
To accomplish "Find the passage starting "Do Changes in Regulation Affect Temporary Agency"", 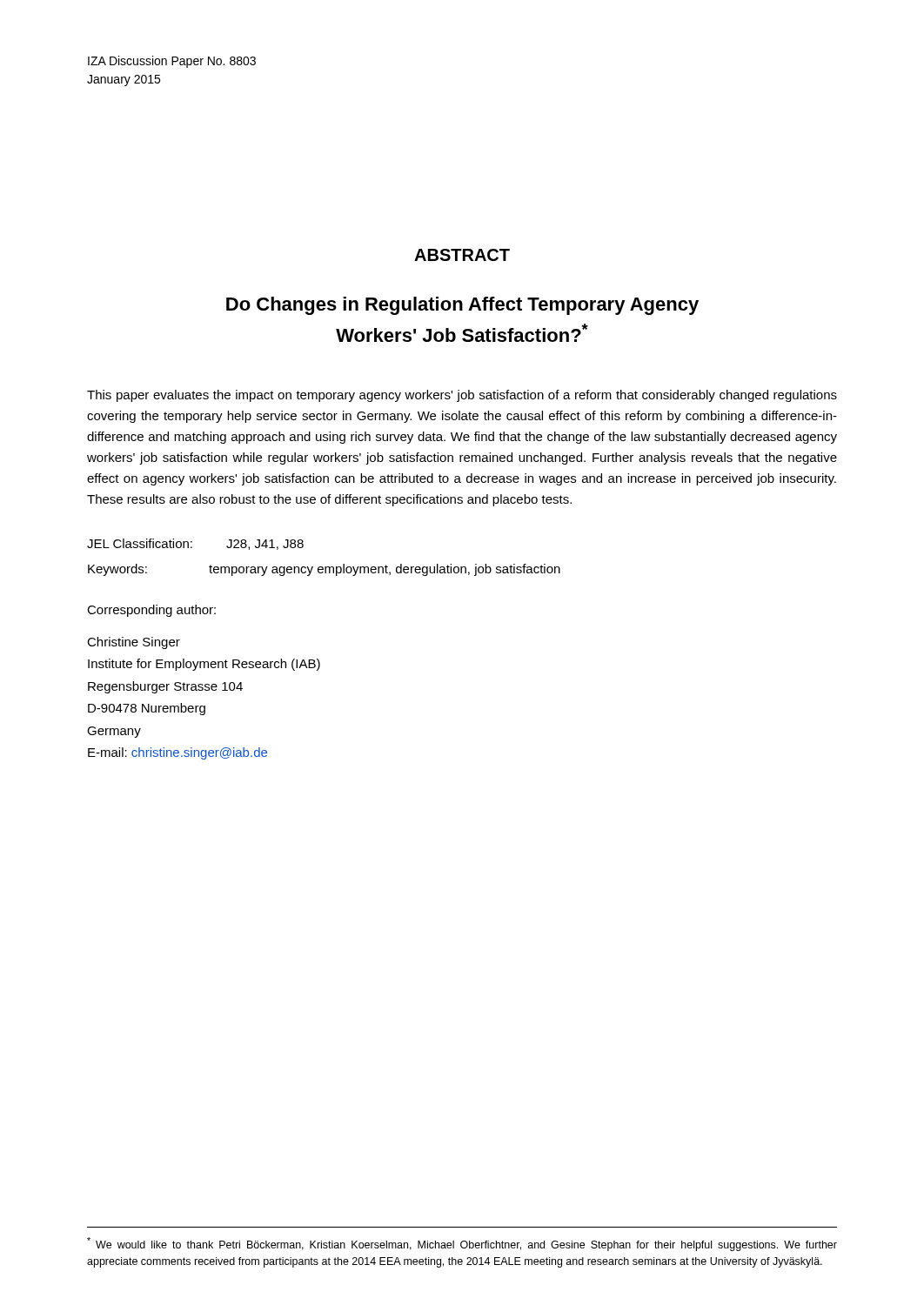I will [462, 320].
